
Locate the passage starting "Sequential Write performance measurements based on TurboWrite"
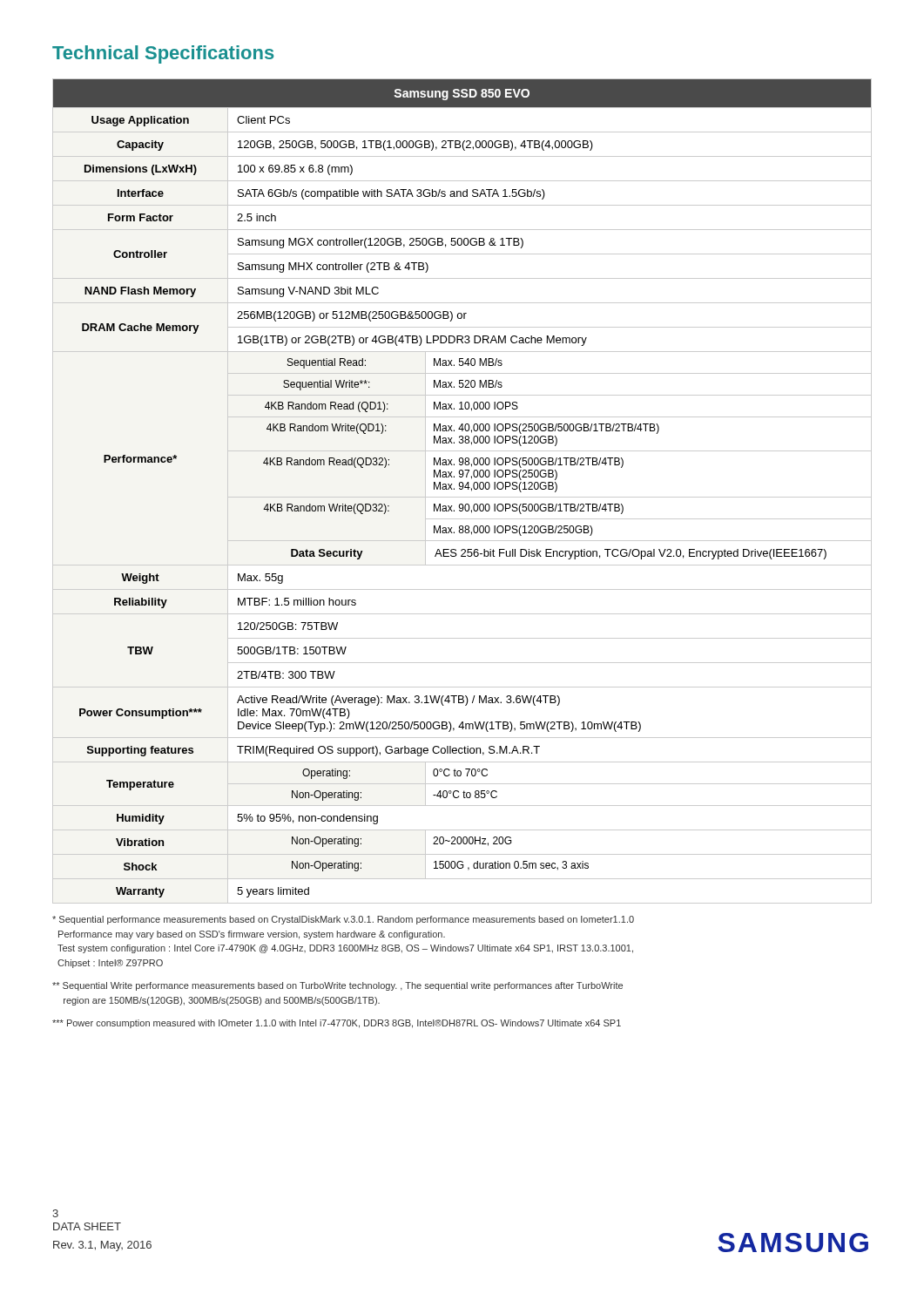coord(338,993)
